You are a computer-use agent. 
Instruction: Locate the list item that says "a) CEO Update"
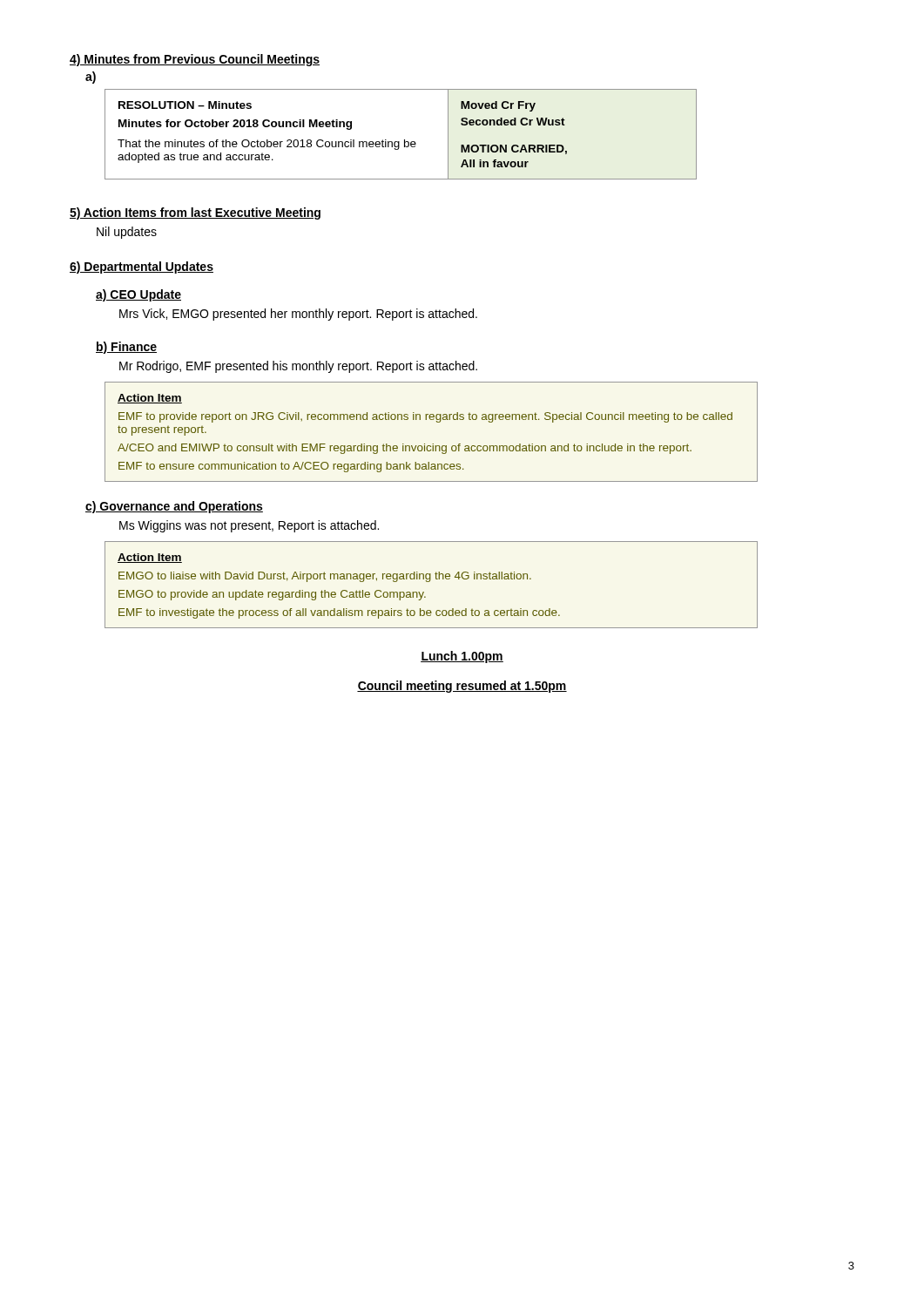point(139,295)
